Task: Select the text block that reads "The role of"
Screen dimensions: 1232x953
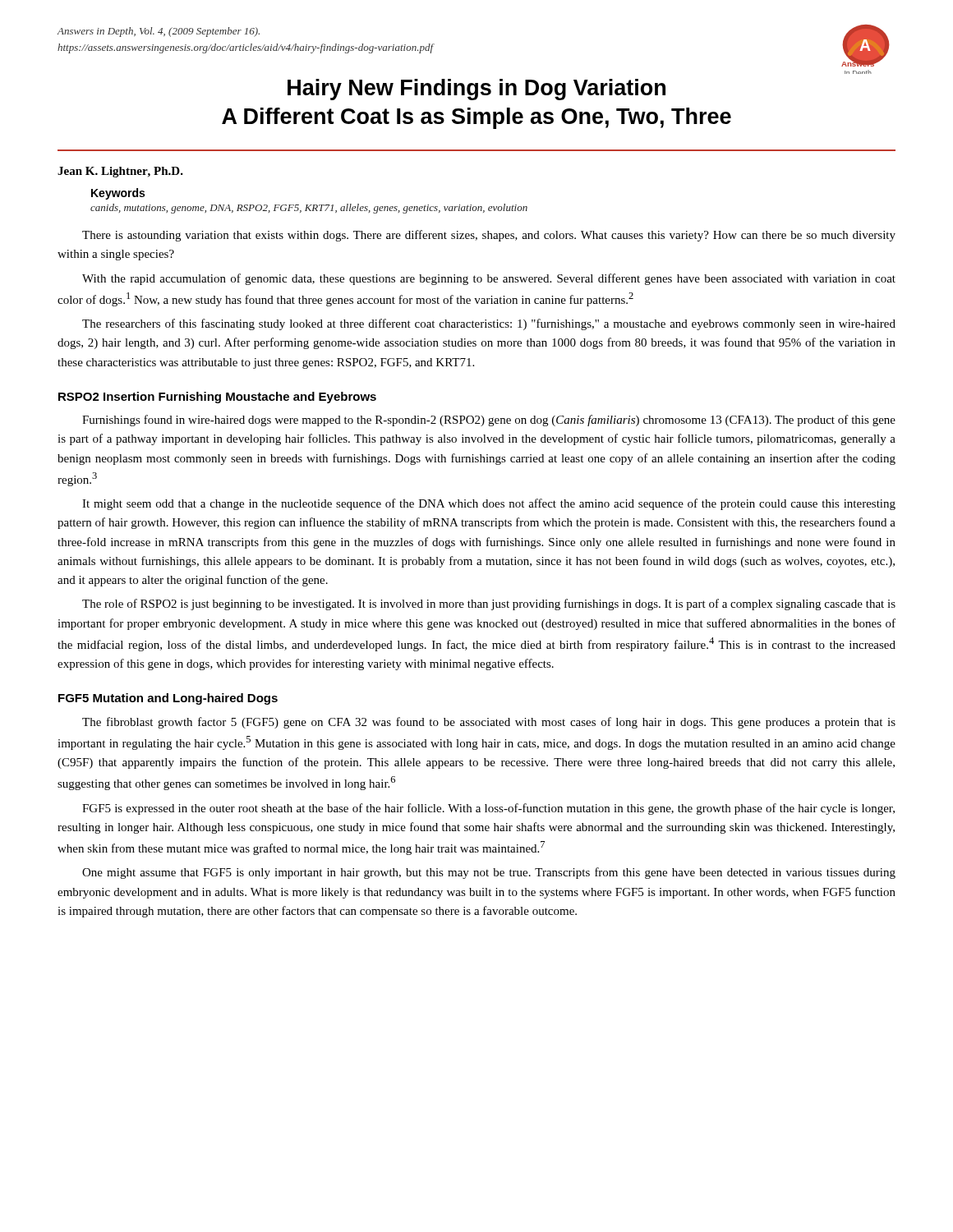Action: coord(476,634)
